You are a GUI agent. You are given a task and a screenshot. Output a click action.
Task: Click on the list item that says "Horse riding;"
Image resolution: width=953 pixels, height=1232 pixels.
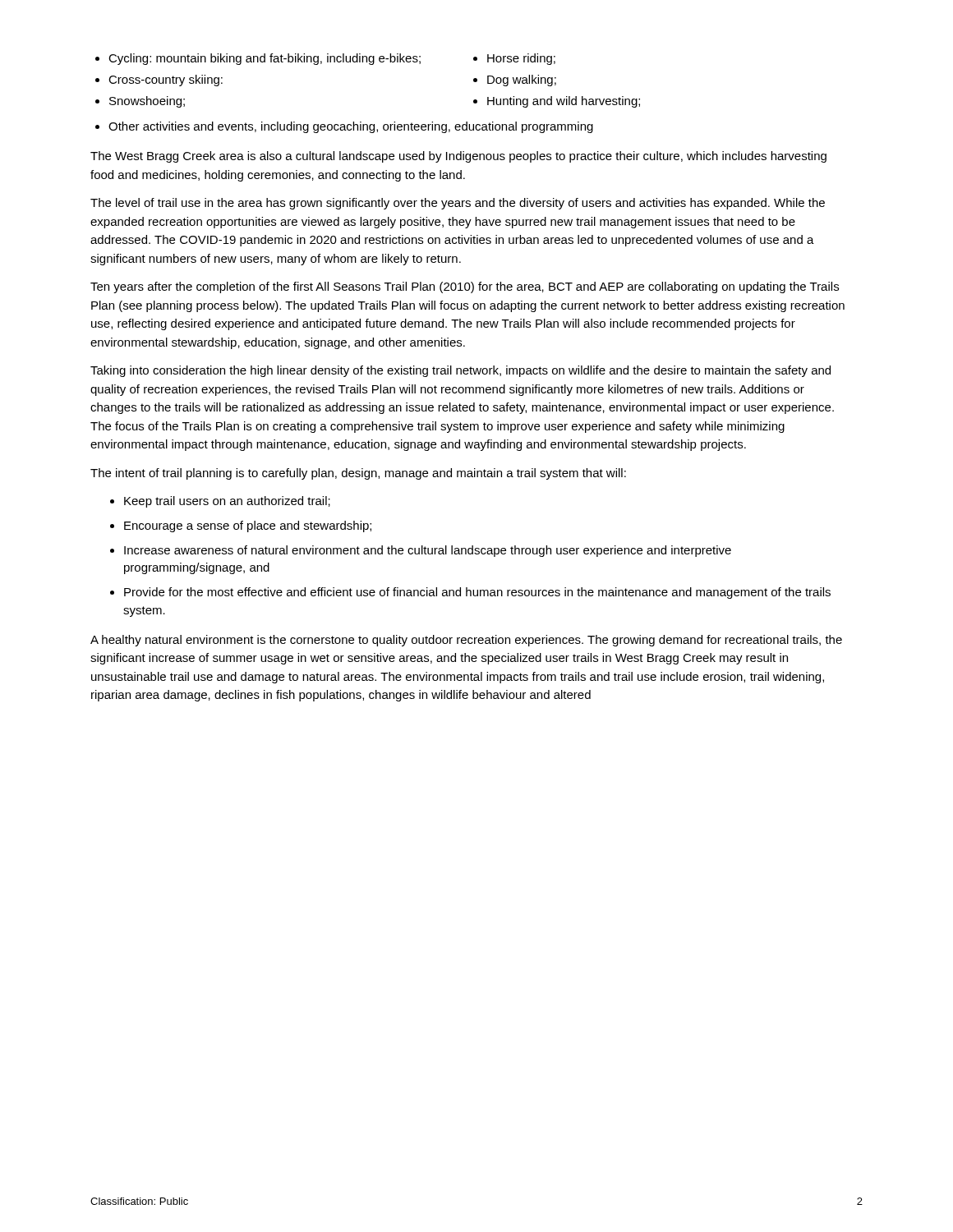tap(521, 59)
